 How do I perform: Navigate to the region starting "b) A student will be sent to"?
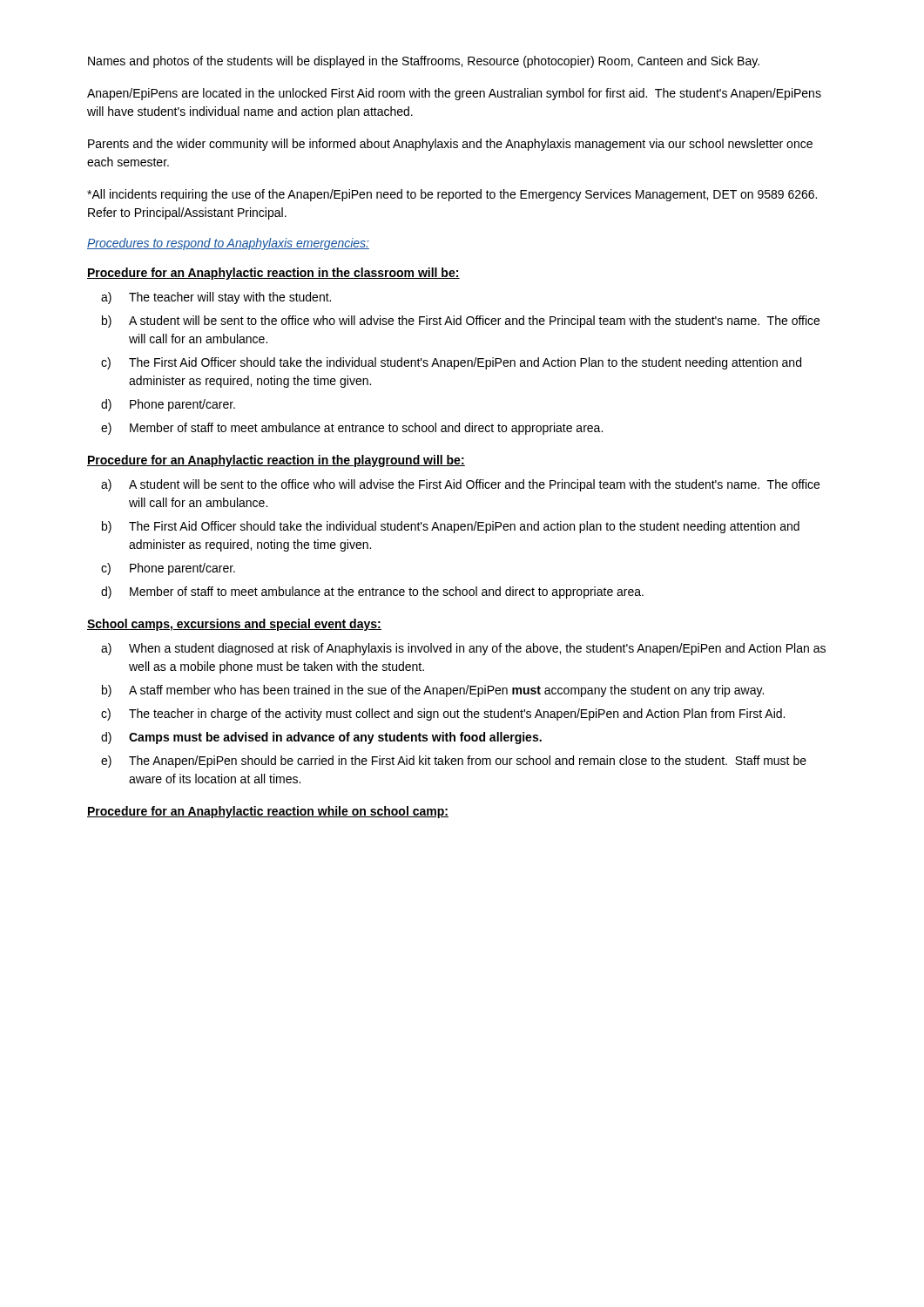[x=462, y=330]
